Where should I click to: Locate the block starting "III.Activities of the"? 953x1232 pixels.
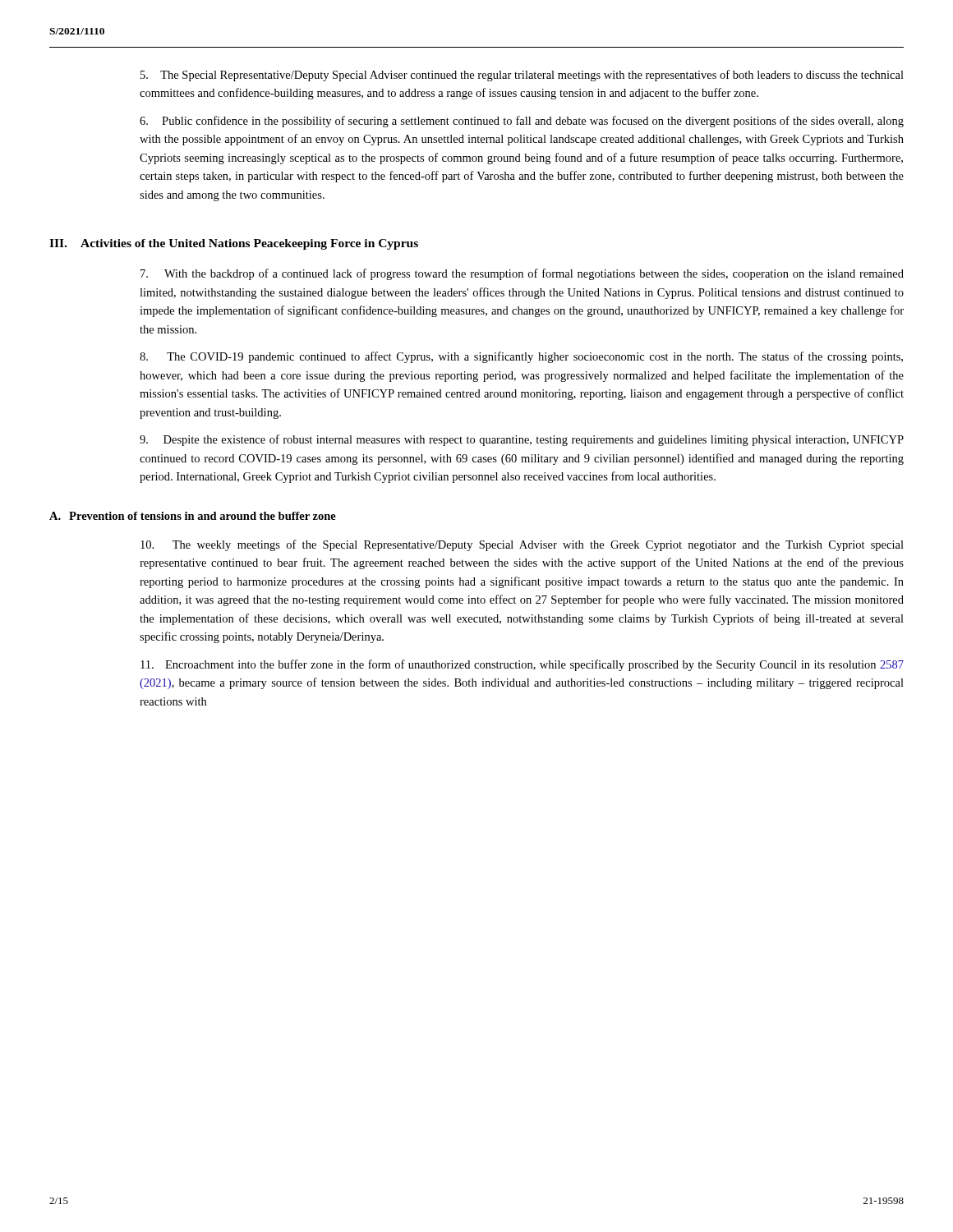click(234, 243)
